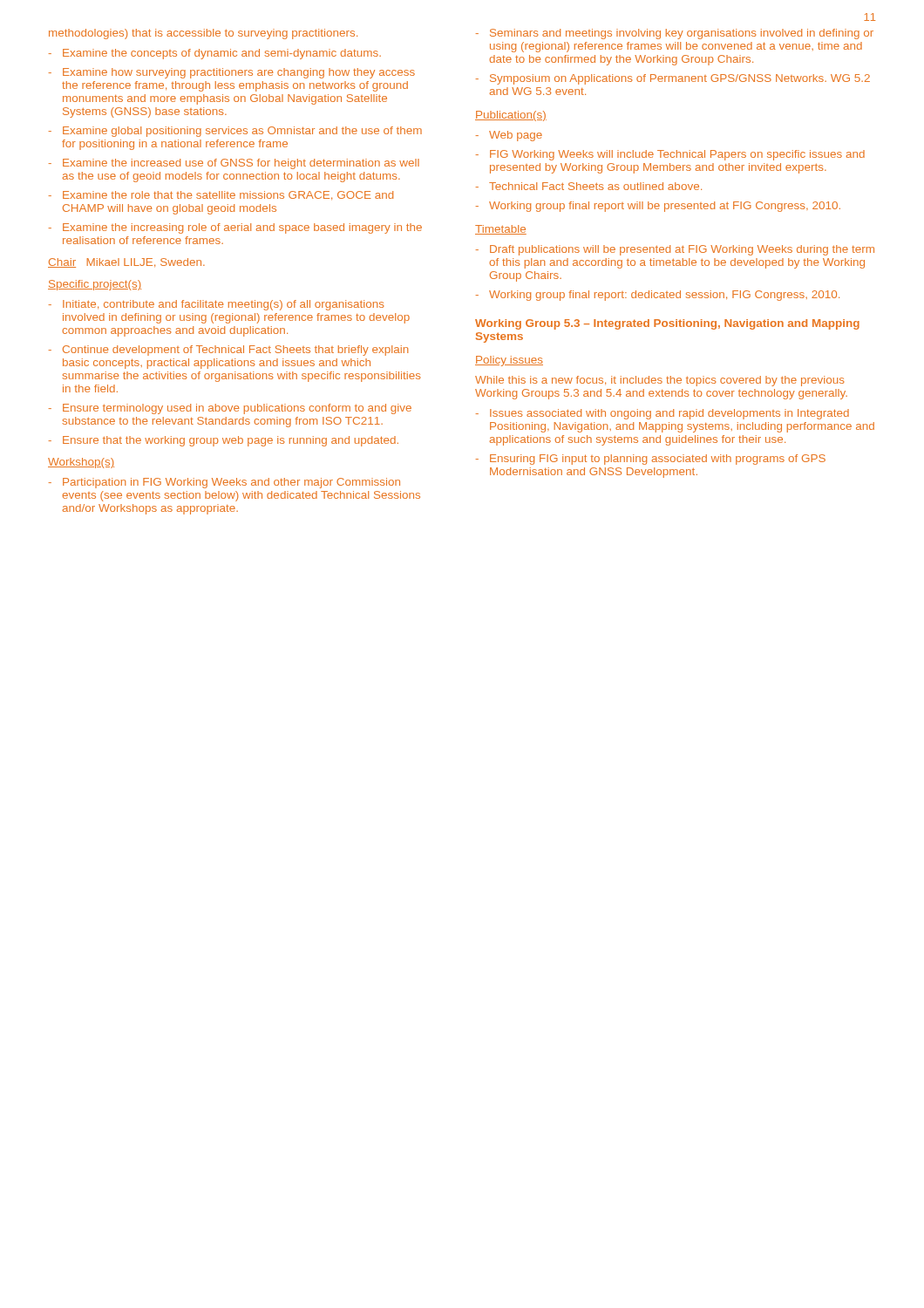Navigate to the text starting "While this is a new focus, it includes"

click(x=662, y=386)
